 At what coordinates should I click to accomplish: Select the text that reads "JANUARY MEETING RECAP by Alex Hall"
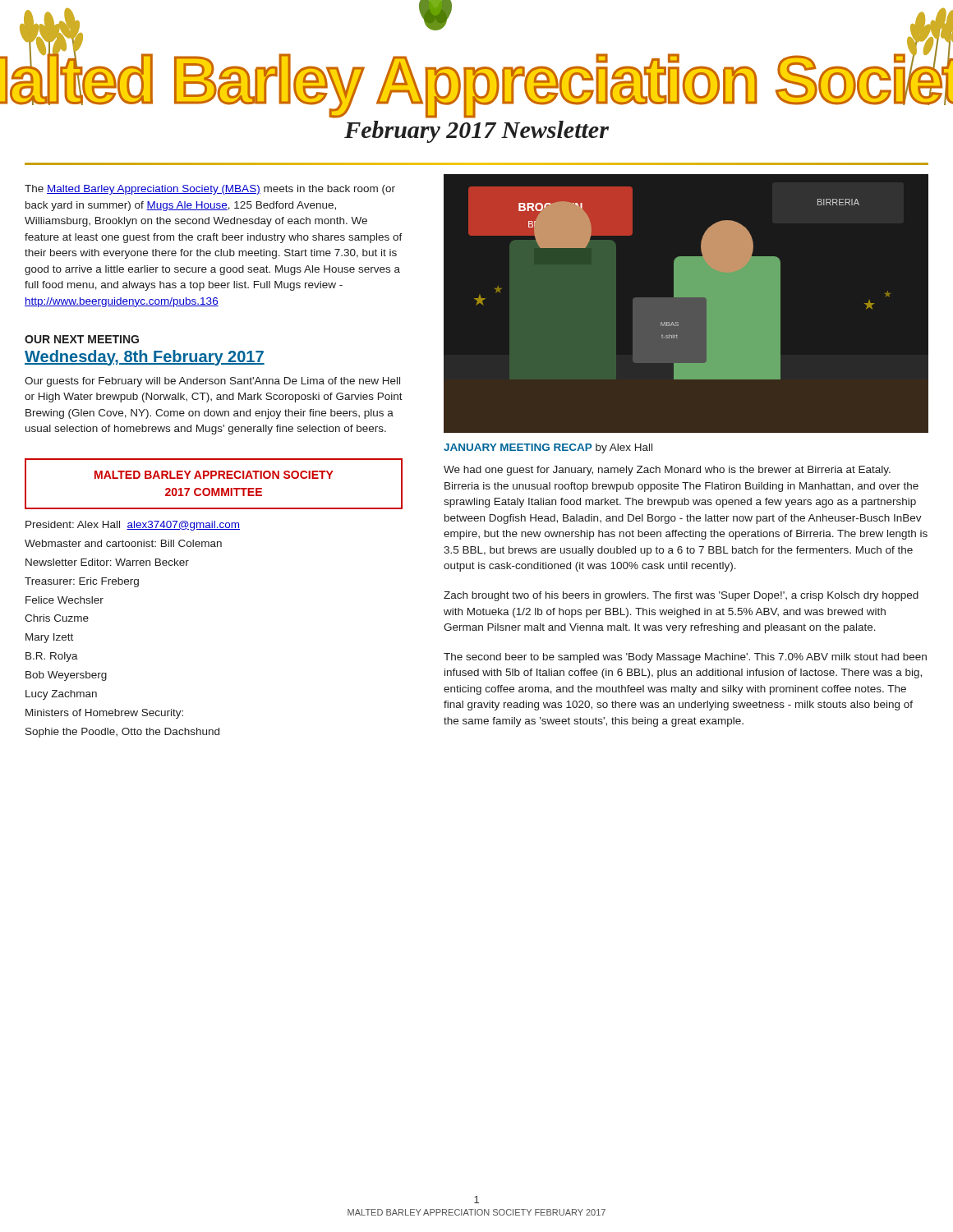click(548, 447)
